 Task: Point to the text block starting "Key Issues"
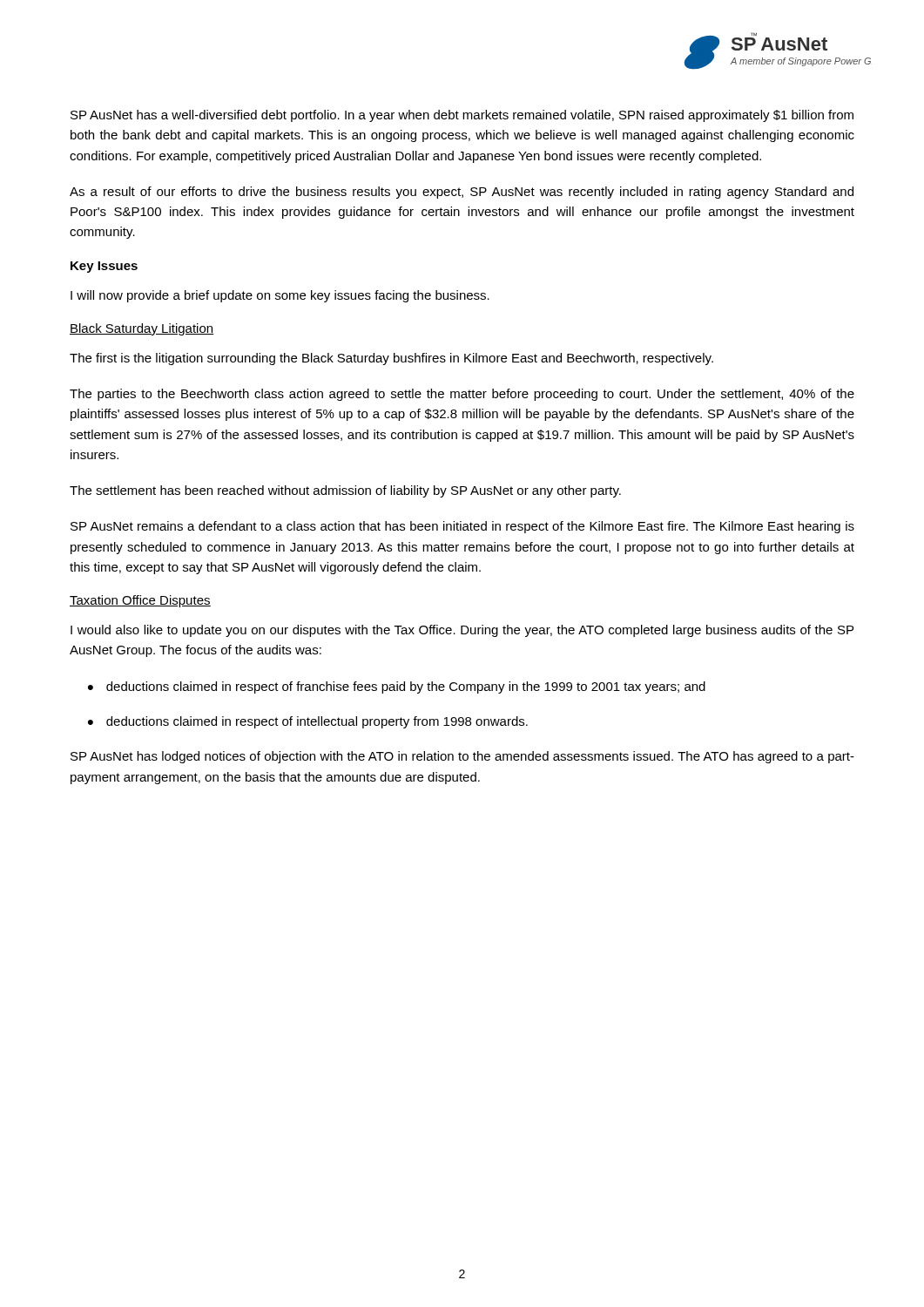(104, 265)
